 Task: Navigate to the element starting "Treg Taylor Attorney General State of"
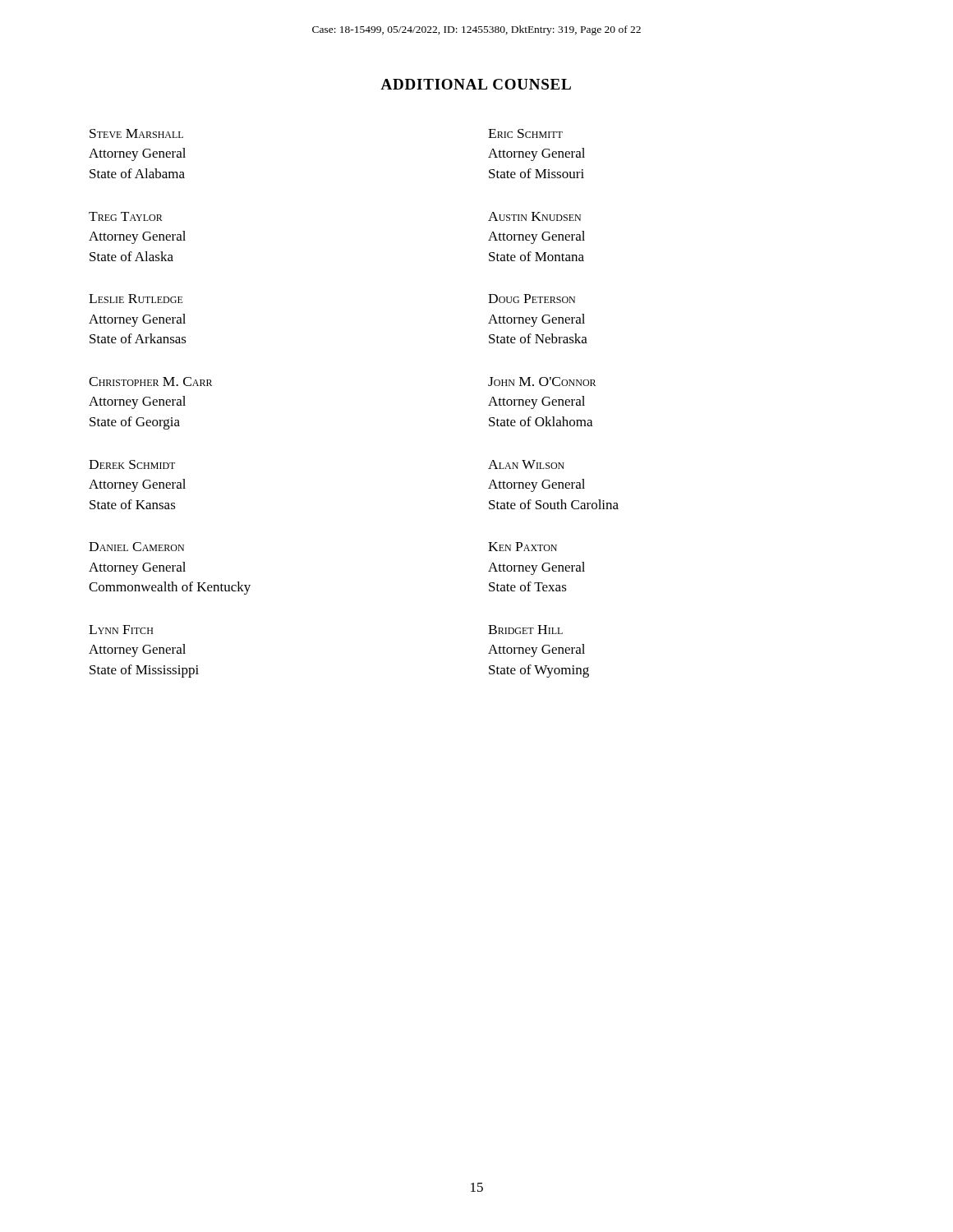[x=124, y=216]
